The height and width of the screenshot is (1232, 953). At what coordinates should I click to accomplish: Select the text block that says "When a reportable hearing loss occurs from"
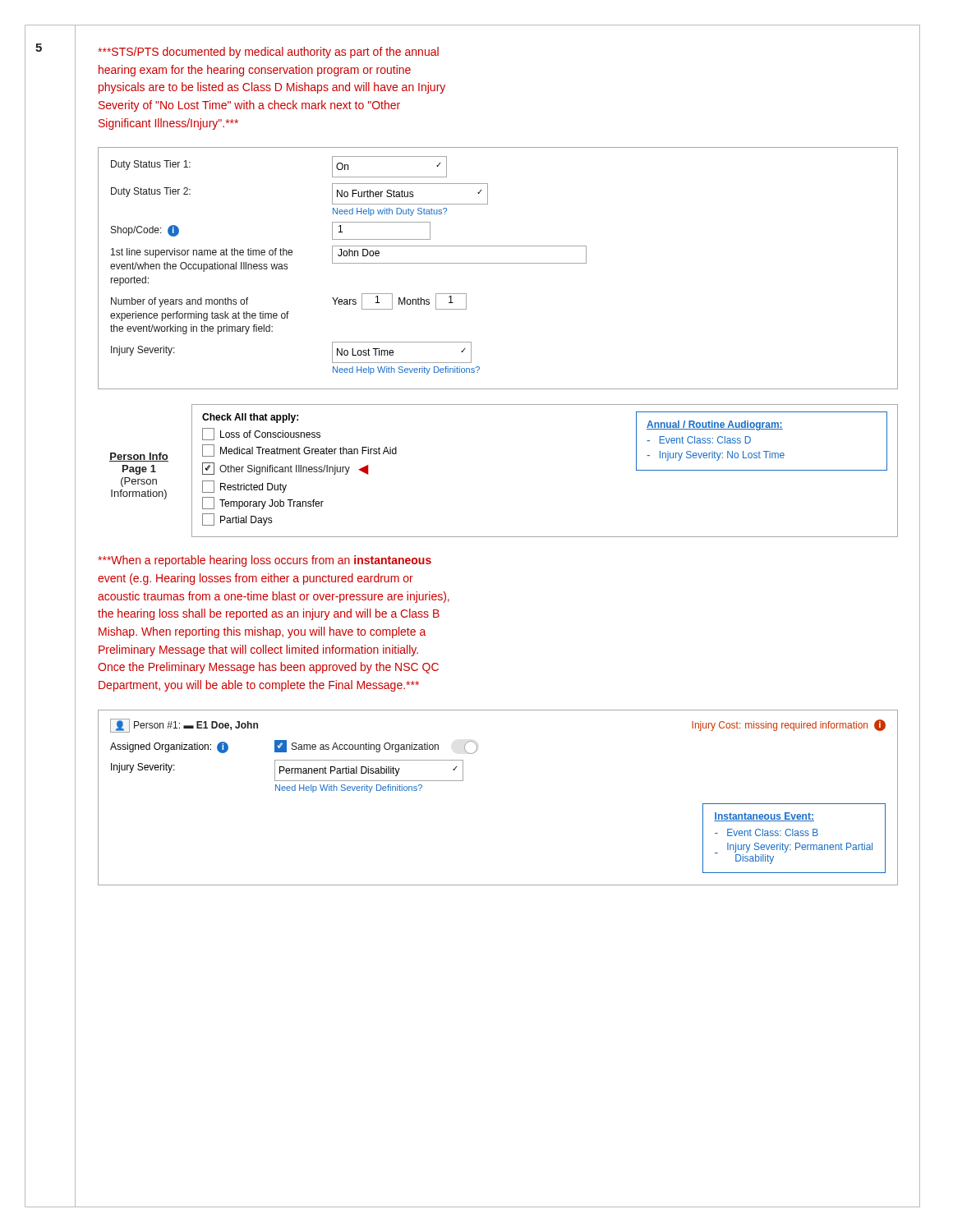click(x=274, y=623)
